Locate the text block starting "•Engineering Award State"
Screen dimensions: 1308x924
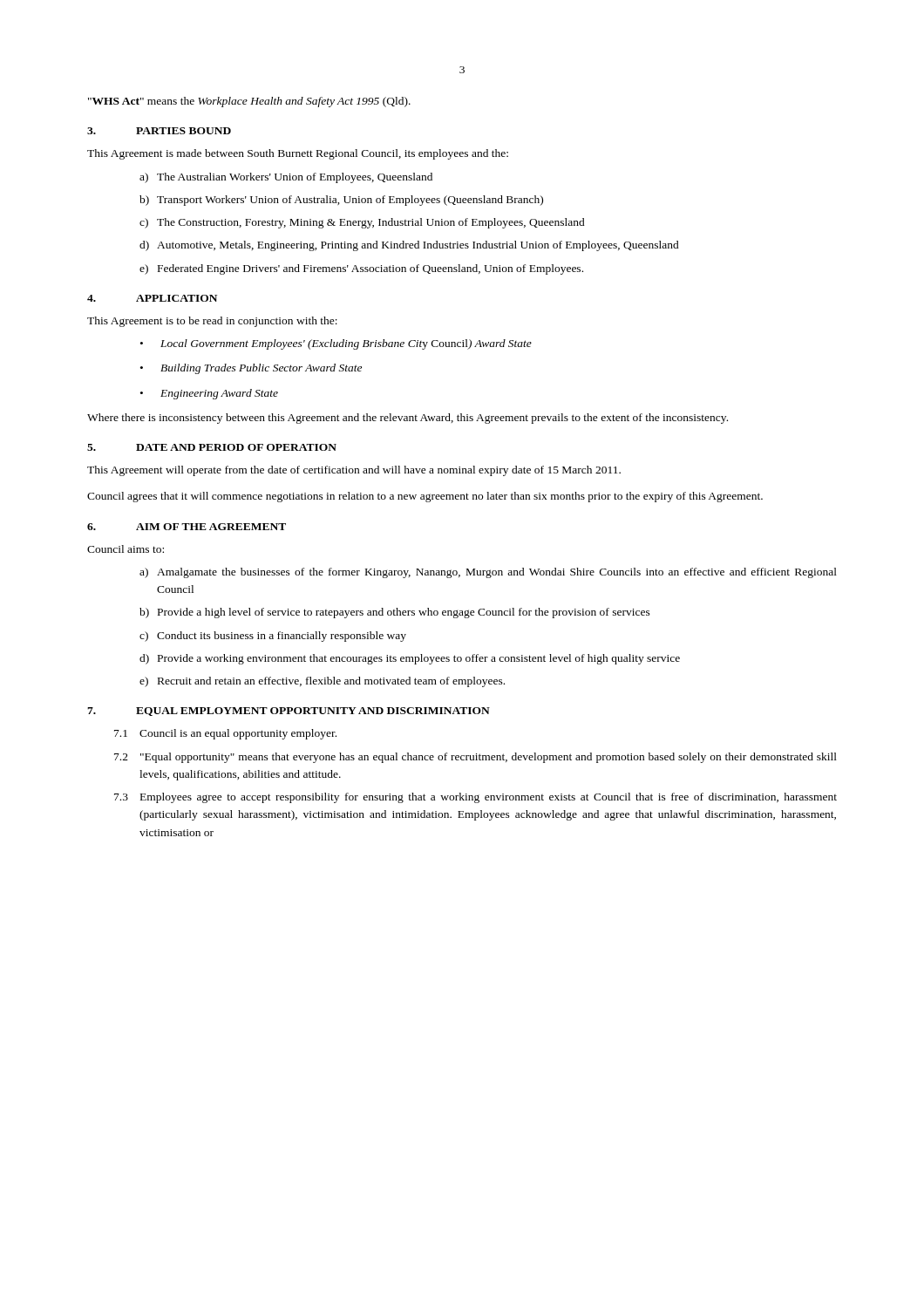[x=209, y=394]
